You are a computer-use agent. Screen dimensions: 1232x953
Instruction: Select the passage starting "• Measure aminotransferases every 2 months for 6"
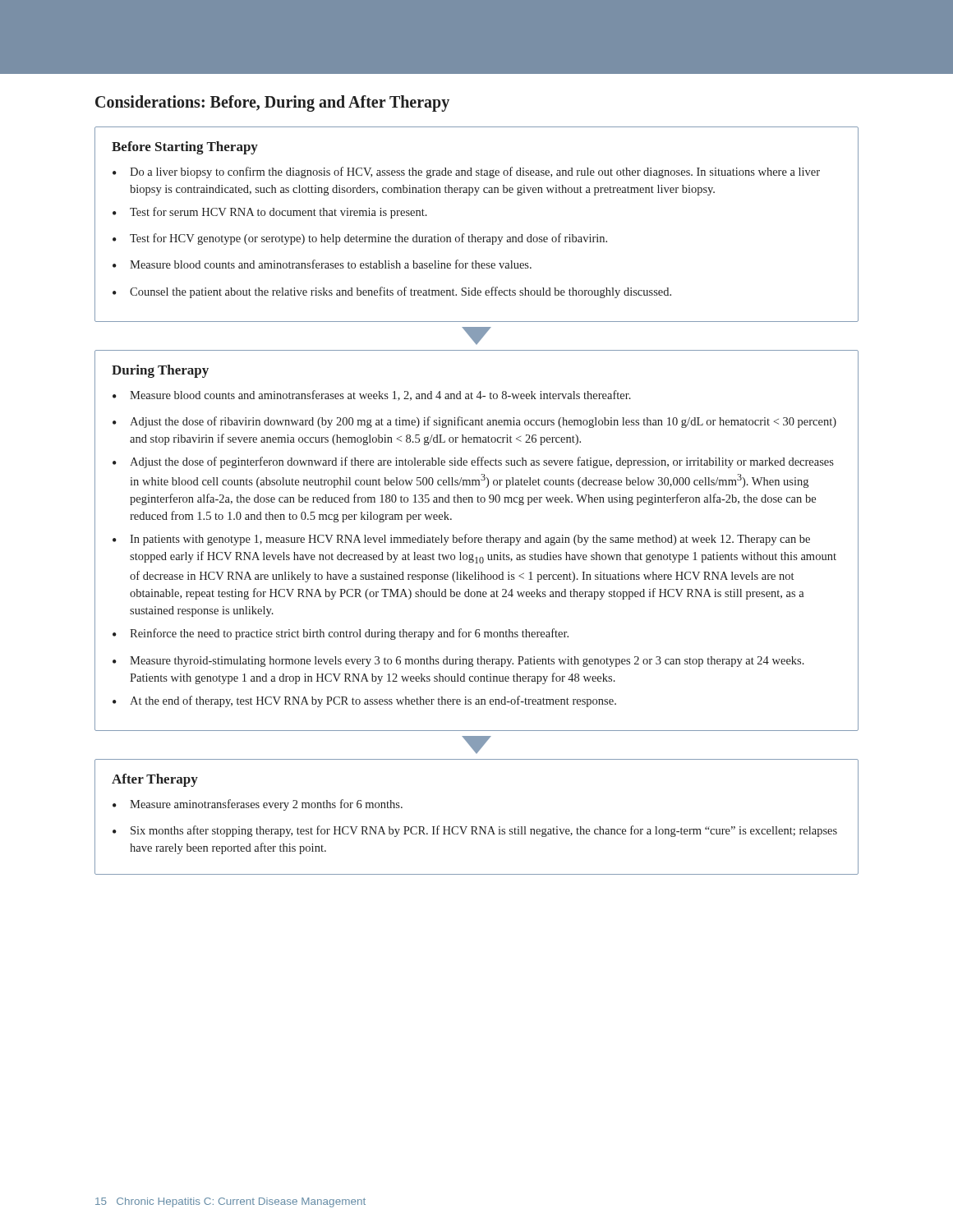click(x=257, y=806)
